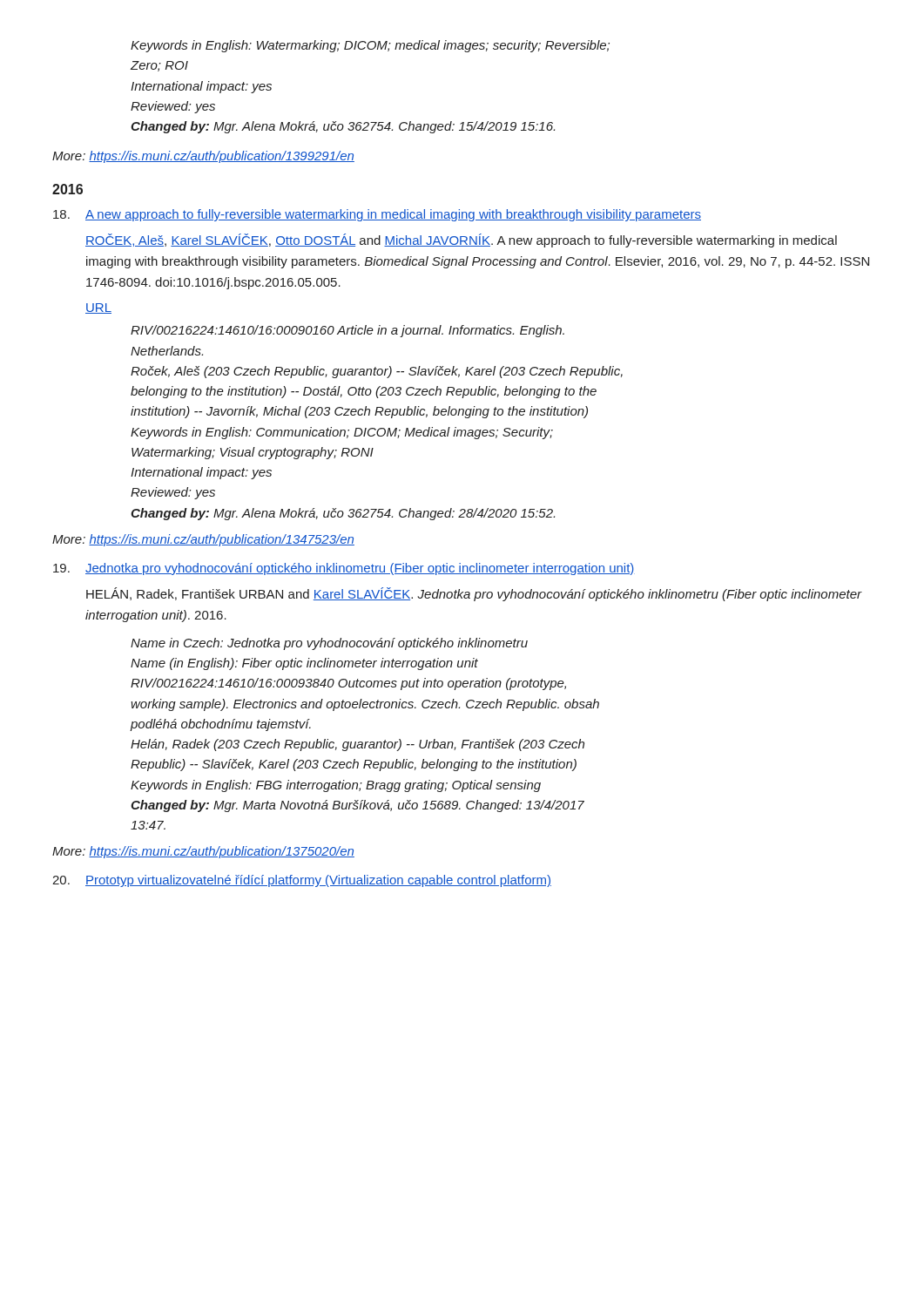This screenshot has height=1307, width=924.
Task: Find the passage starting "RIV/00216224:14610/16:00090160 Article in a journal. Informatics. English."
Action: click(377, 421)
